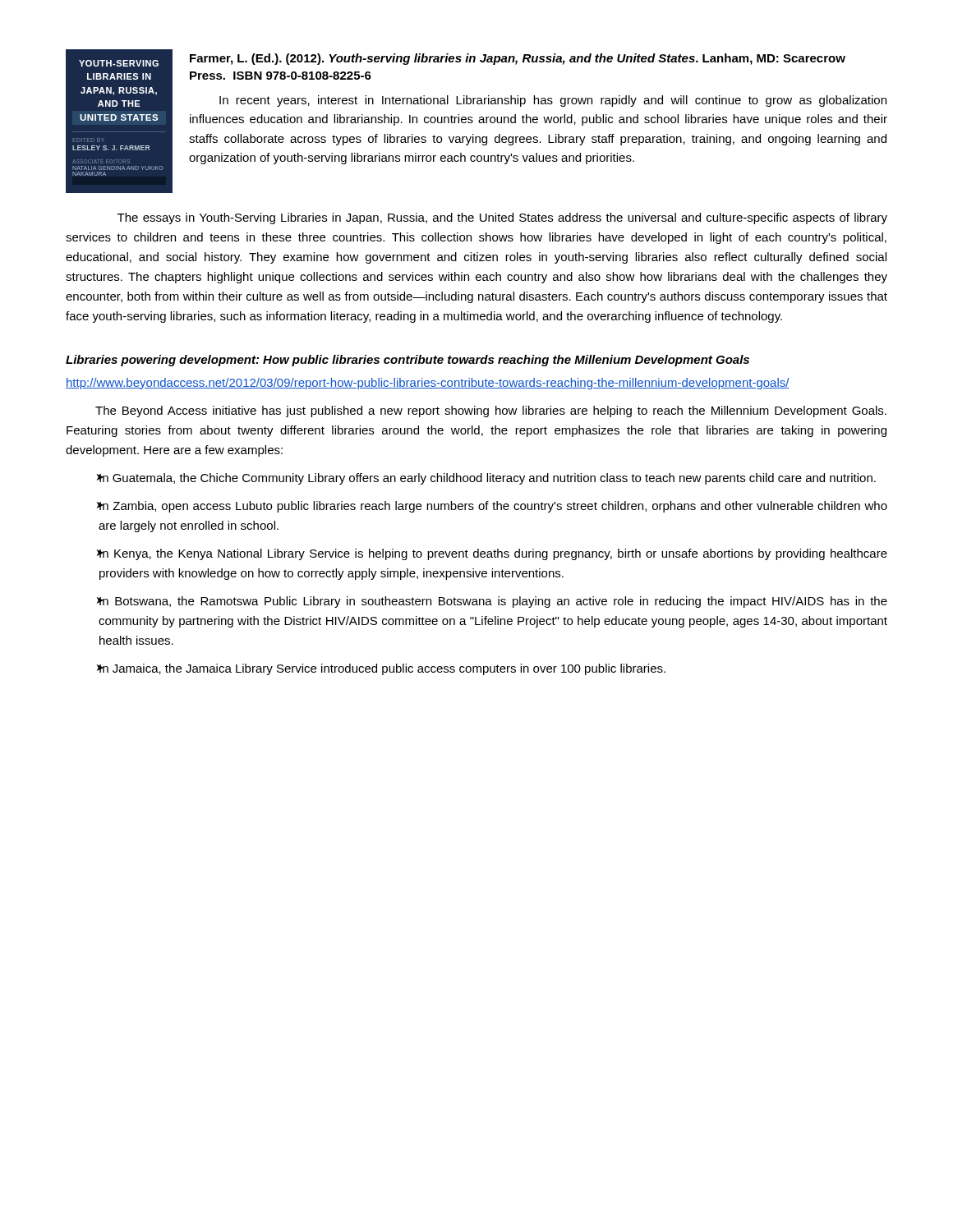Find the text block starting "In Guatemala, the"
953x1232 pixels.
(476, 478)
